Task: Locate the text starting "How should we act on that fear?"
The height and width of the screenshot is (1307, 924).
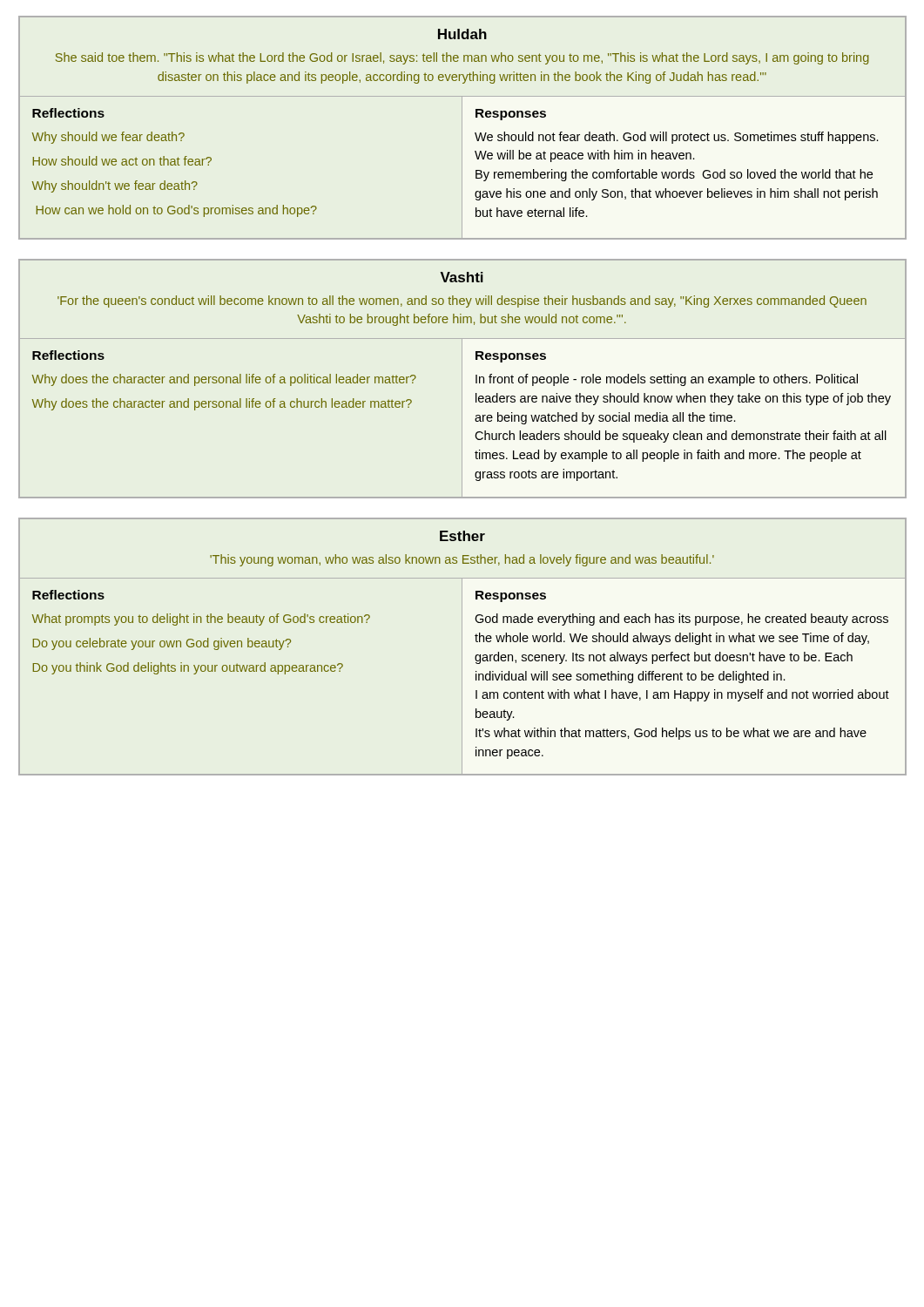Action: click(122, 161)
